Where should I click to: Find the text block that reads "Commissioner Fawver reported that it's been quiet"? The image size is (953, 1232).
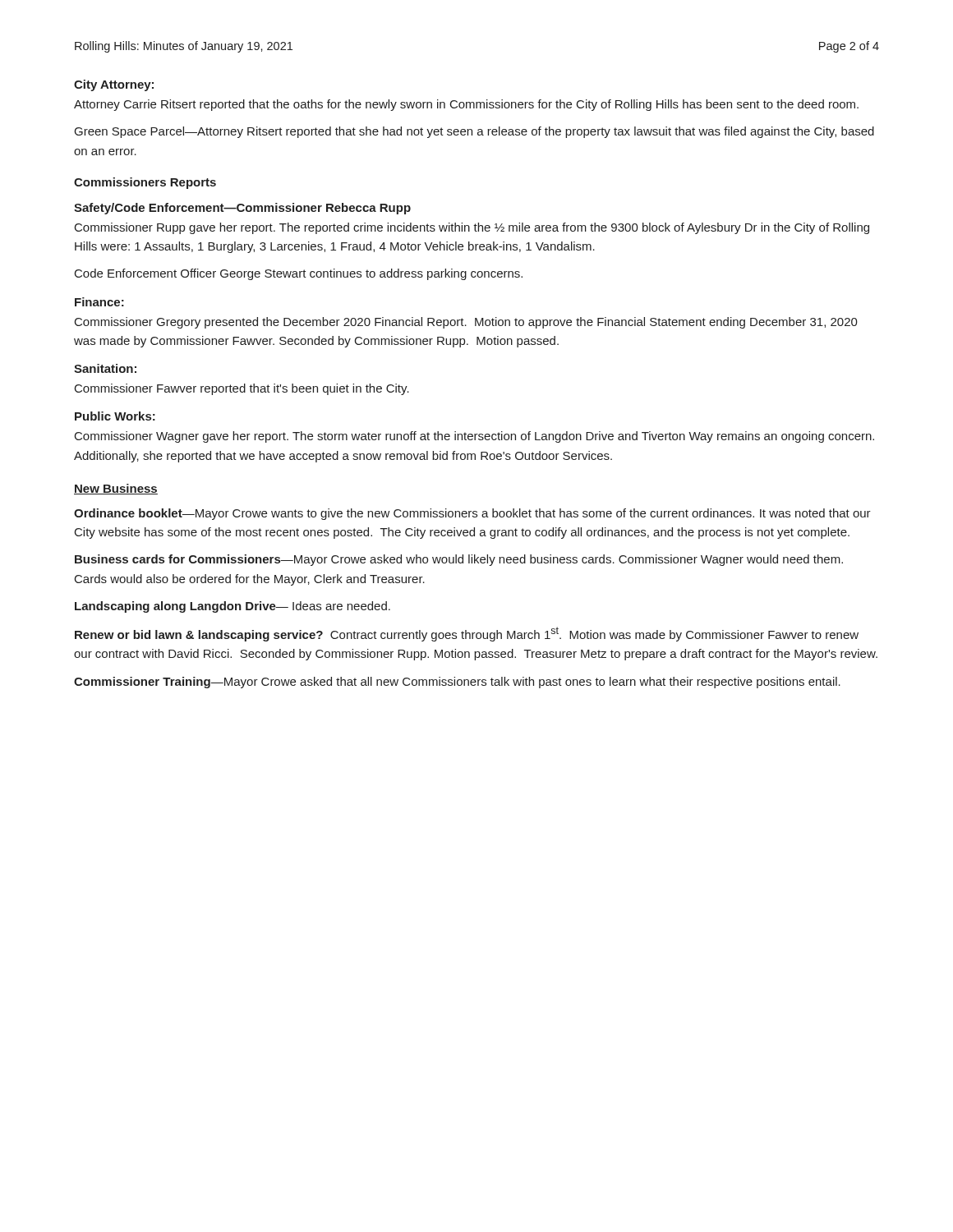pyautogui.click(x=242, y=388)
